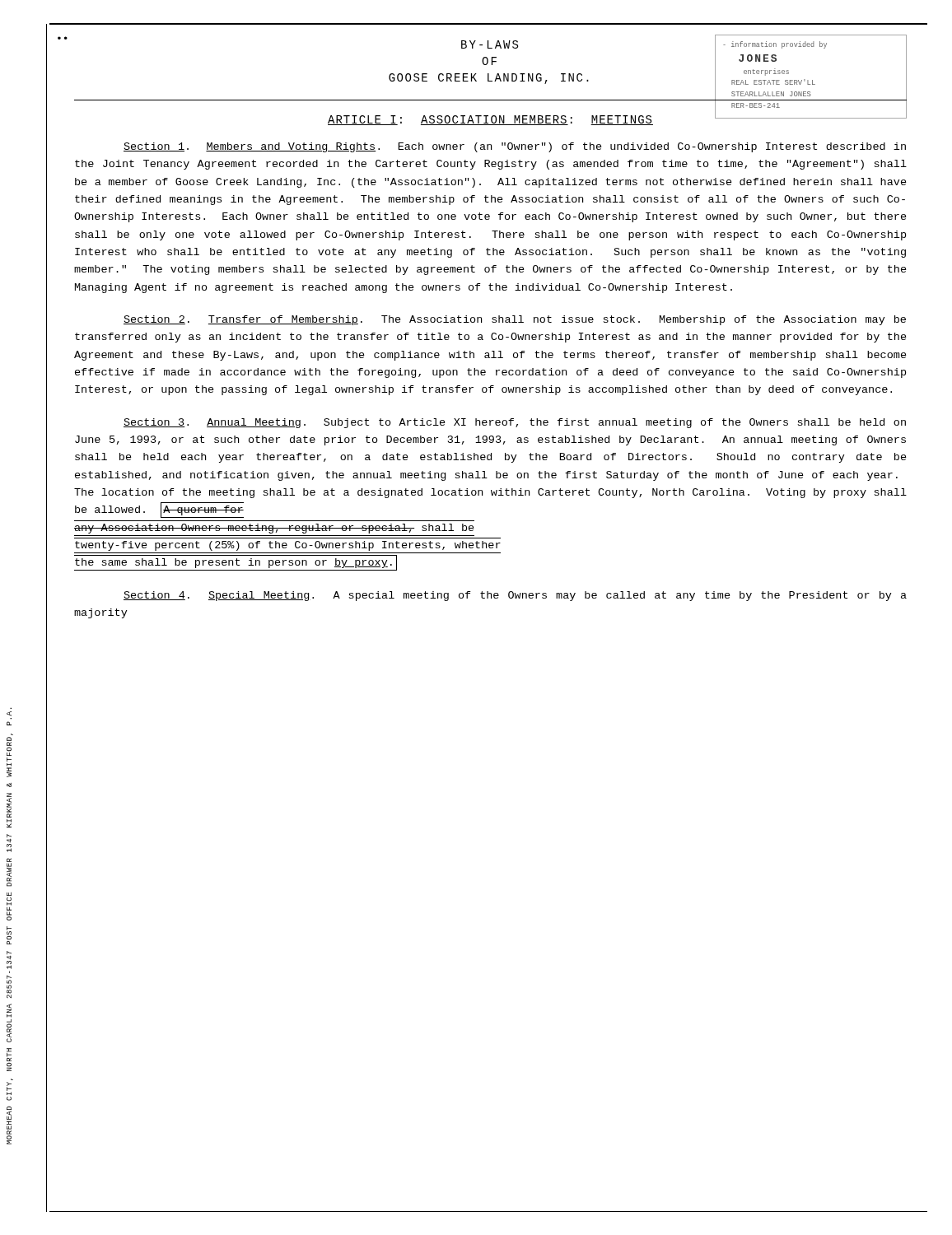Select the block starting "ARTICLE I: ASSOCIATION MEMBERS: MEETINGS"

[490, 120]
